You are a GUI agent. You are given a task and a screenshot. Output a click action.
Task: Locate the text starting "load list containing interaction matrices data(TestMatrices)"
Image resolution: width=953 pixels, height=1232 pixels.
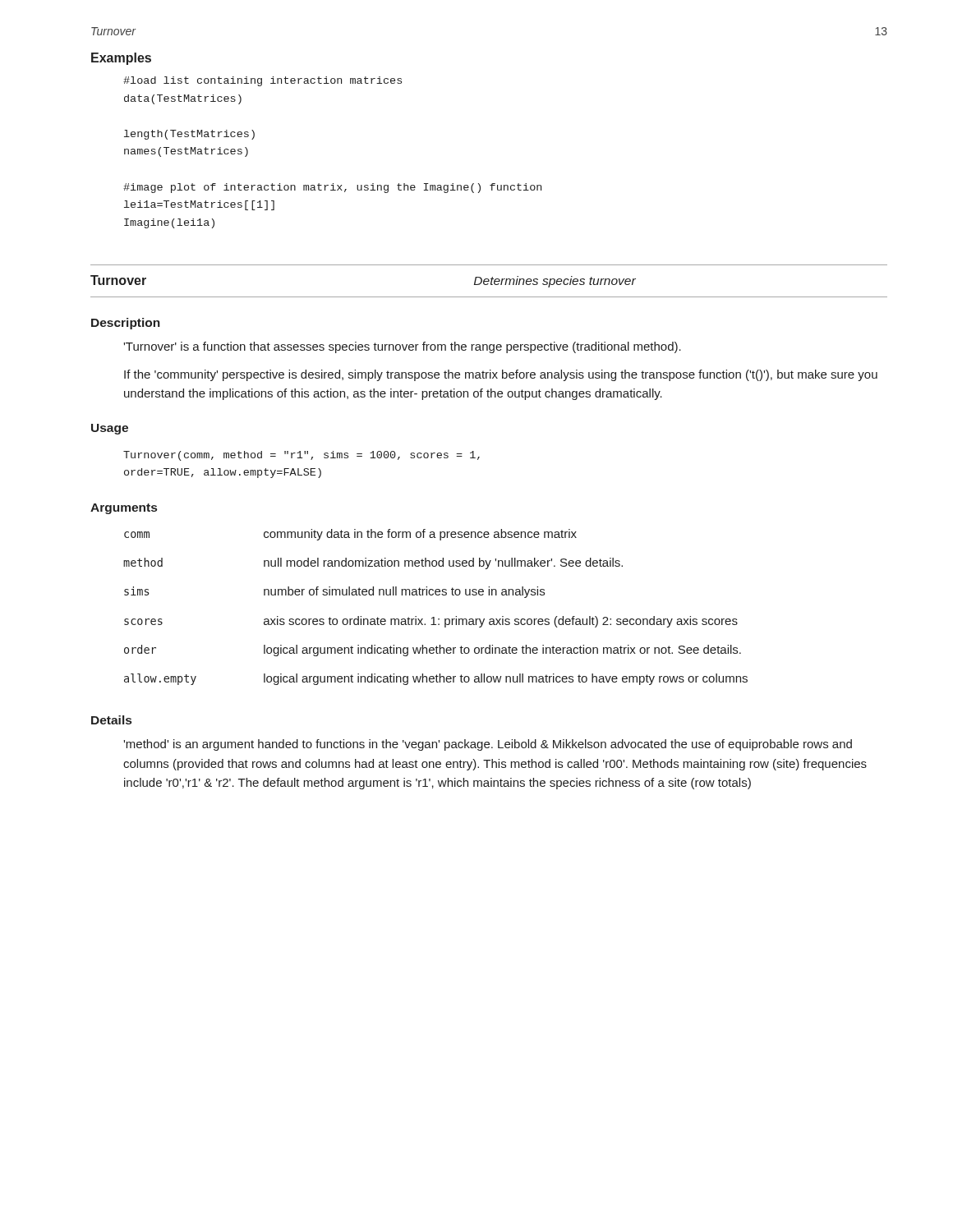pos(262,81)
